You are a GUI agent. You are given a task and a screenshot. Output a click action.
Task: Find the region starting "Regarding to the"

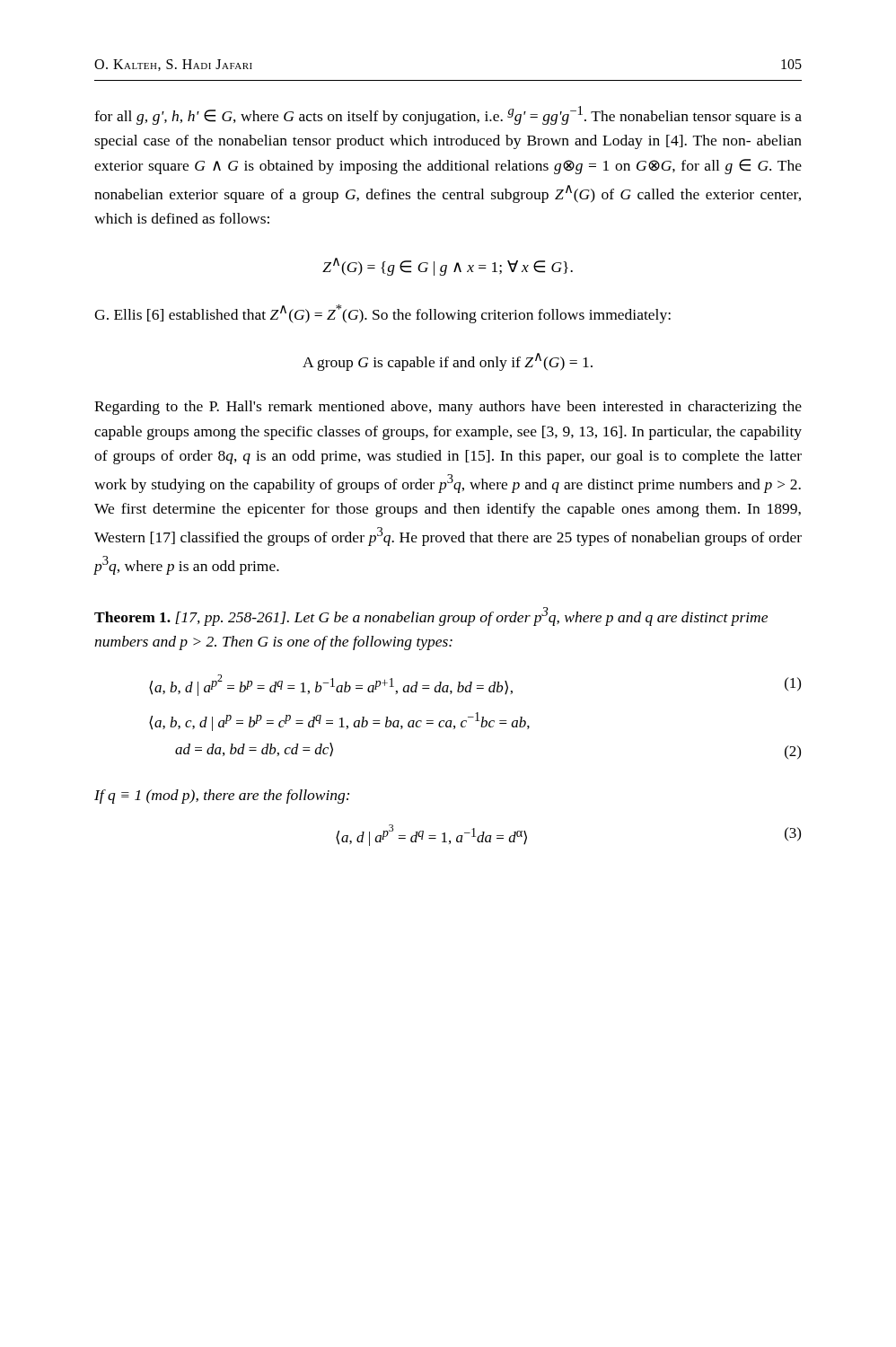click(448, 486)
